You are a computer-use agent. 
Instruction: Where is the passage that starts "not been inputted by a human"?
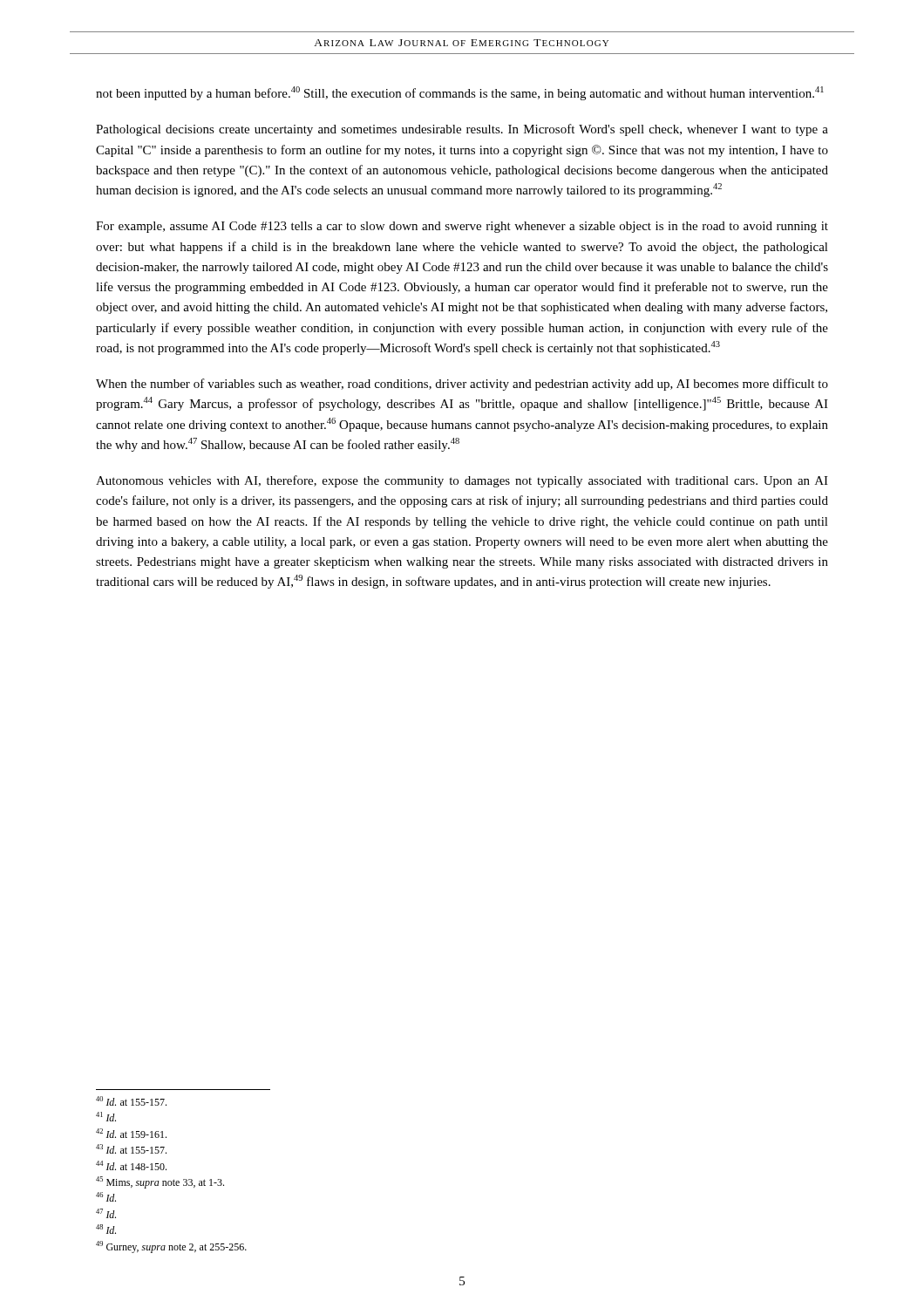(460, 92)
